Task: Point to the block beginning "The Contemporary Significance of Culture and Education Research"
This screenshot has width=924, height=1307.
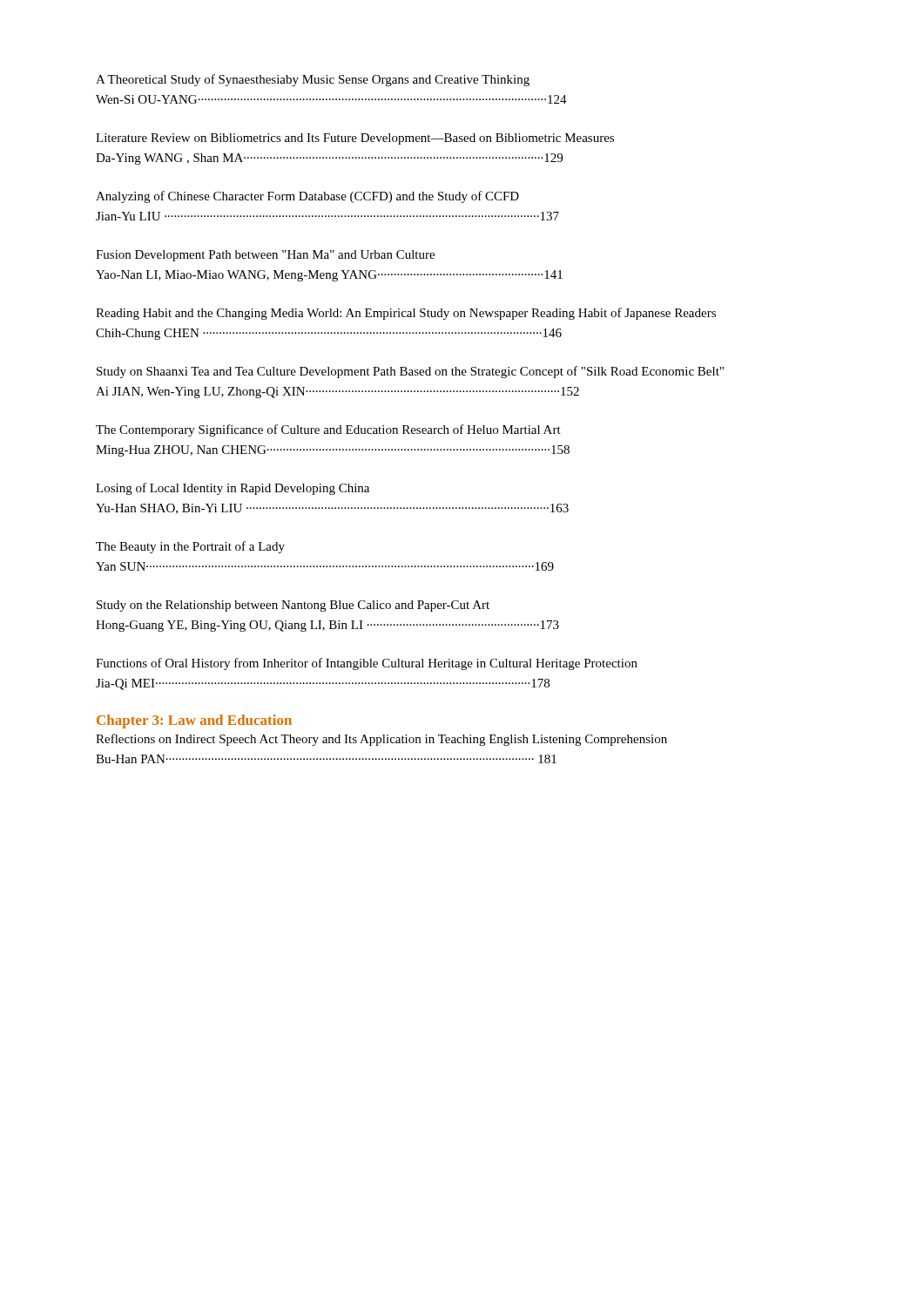Action: (462, 440)
